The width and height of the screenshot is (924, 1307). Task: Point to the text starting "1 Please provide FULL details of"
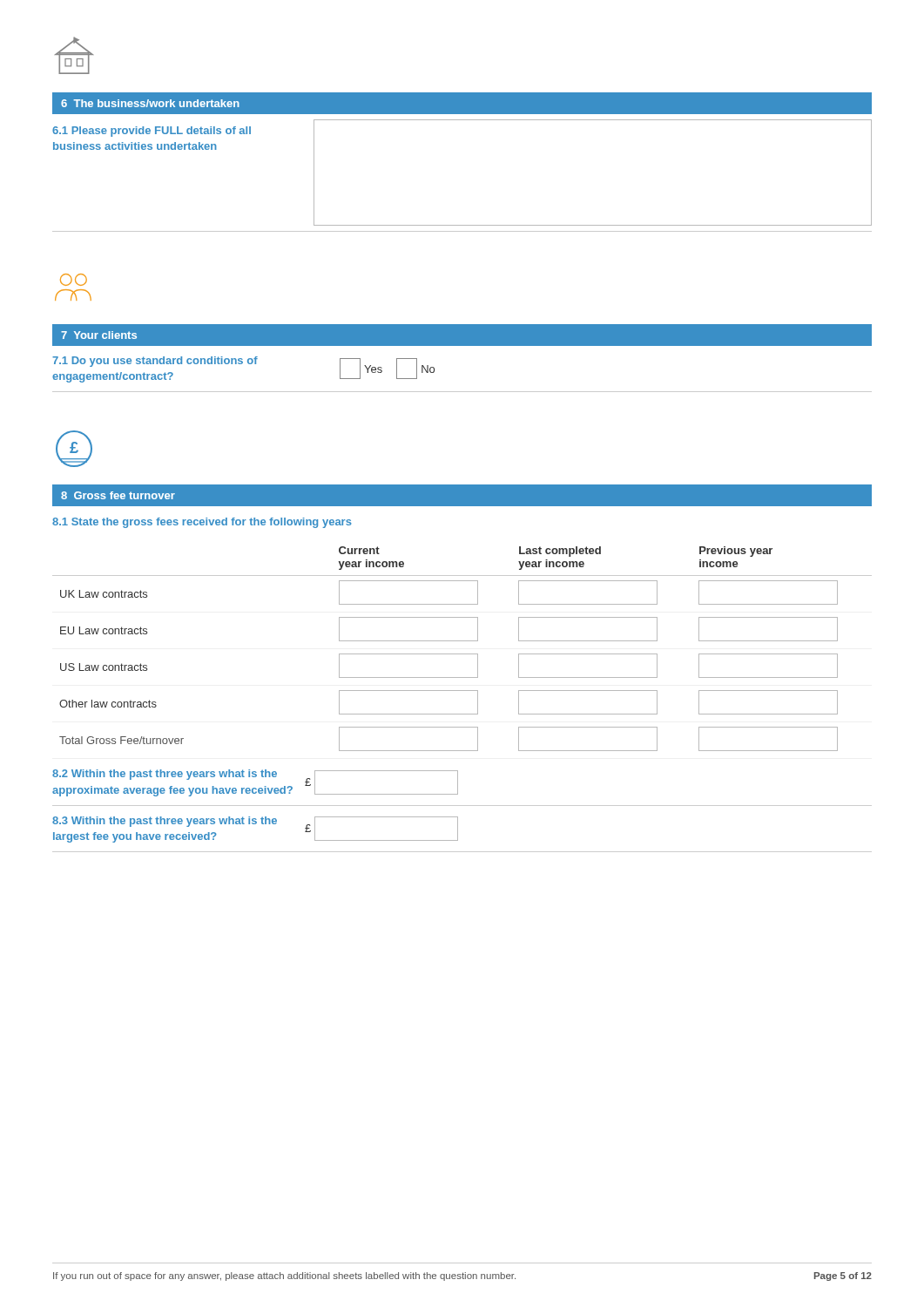point(152,138)
